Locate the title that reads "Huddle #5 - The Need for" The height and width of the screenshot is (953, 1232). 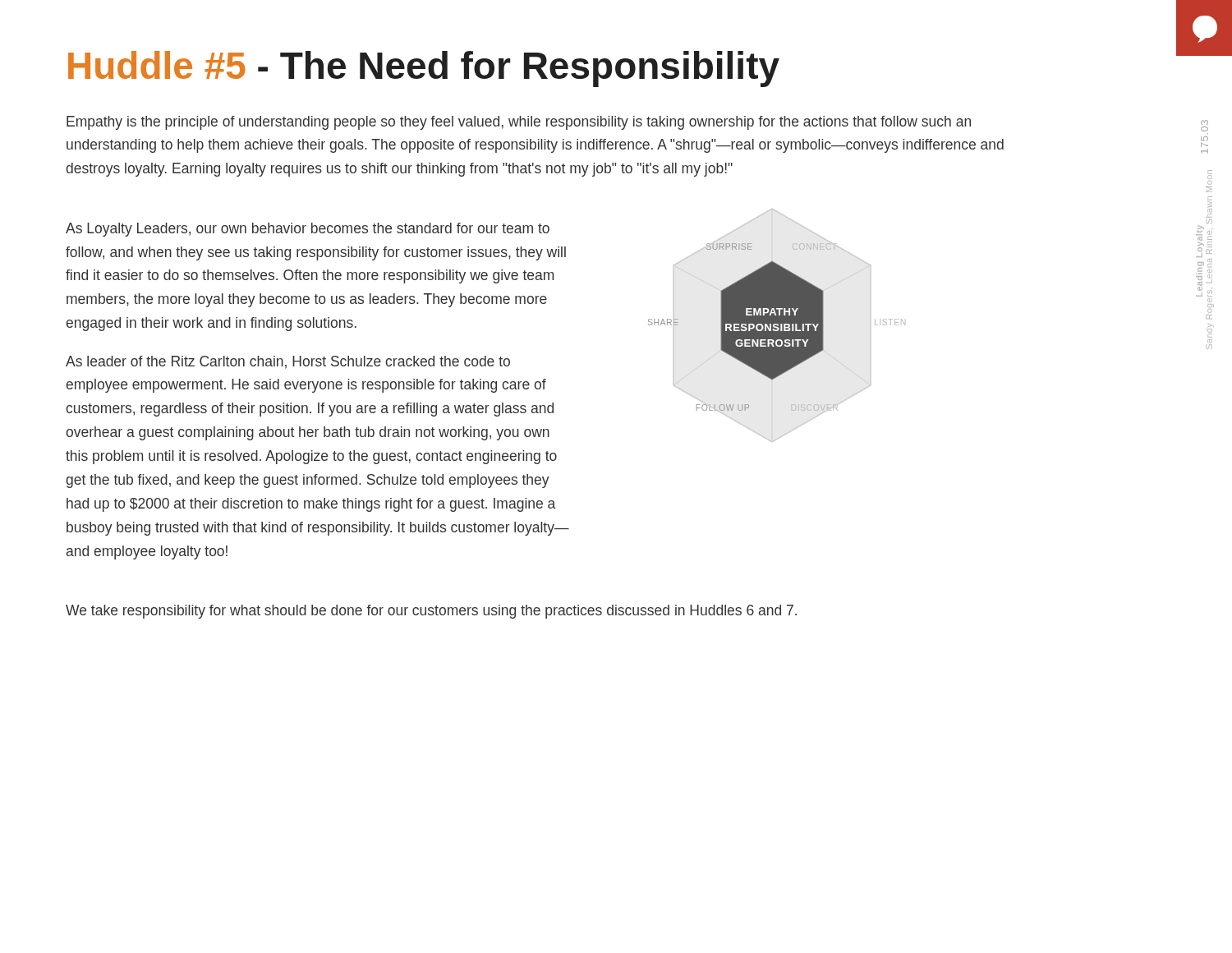(x=600, y=66)
